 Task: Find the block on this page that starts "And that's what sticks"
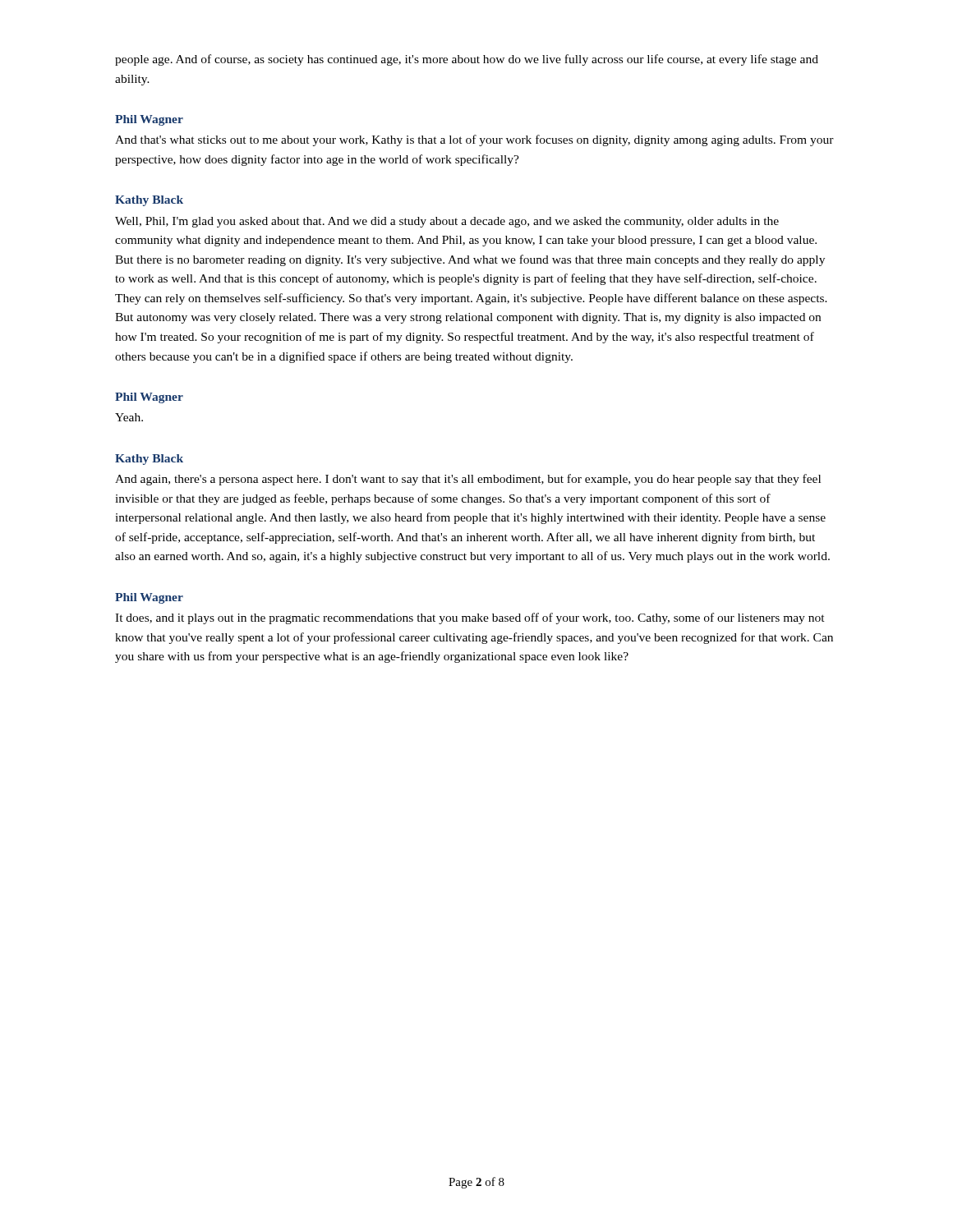click(x=476, y=149)
